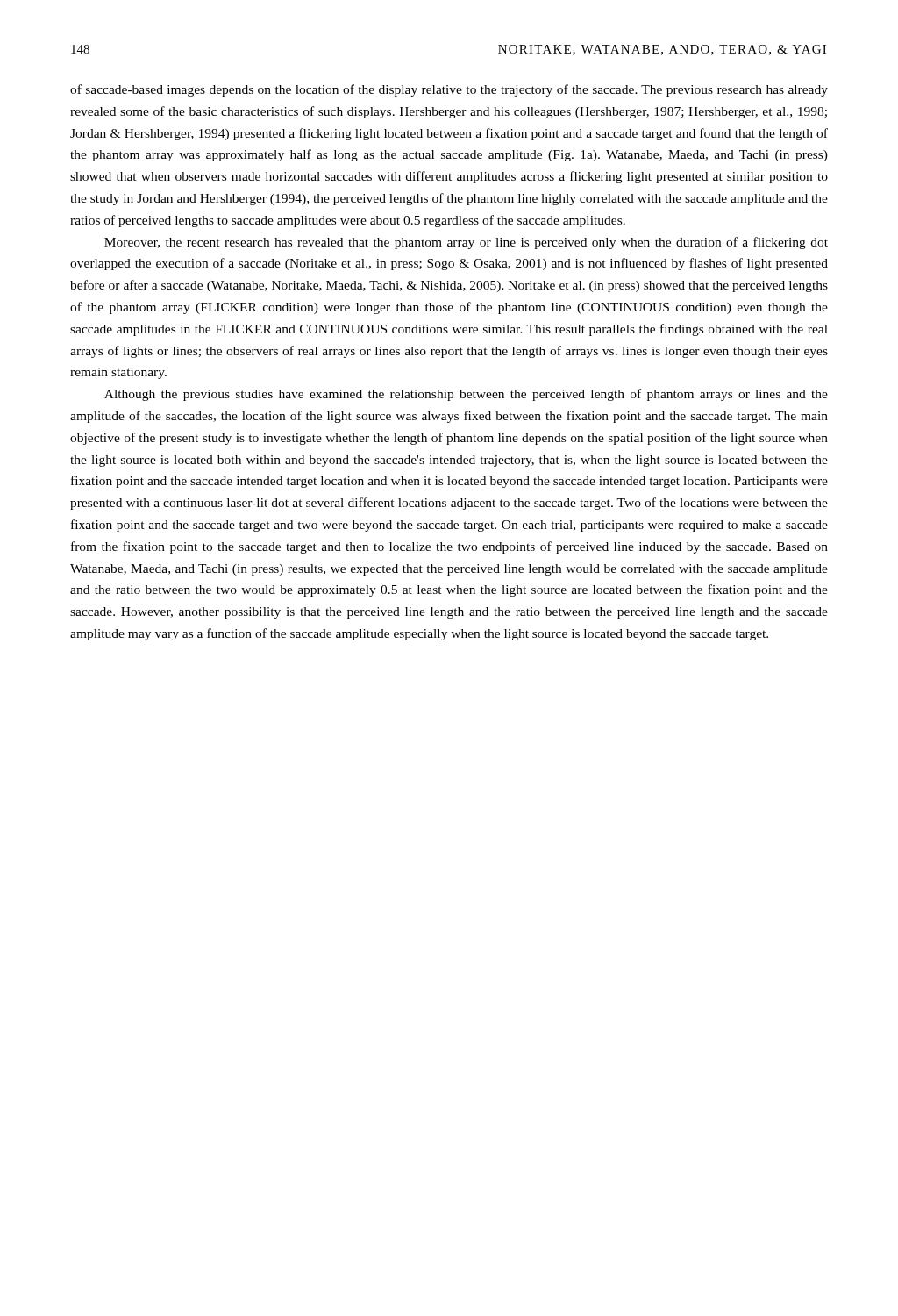The width and height of the screenshot is (898, 1316).
Task: Locate the block of text that opens with "of saccade-based images depends on the"
Action: tap(449, 155)
